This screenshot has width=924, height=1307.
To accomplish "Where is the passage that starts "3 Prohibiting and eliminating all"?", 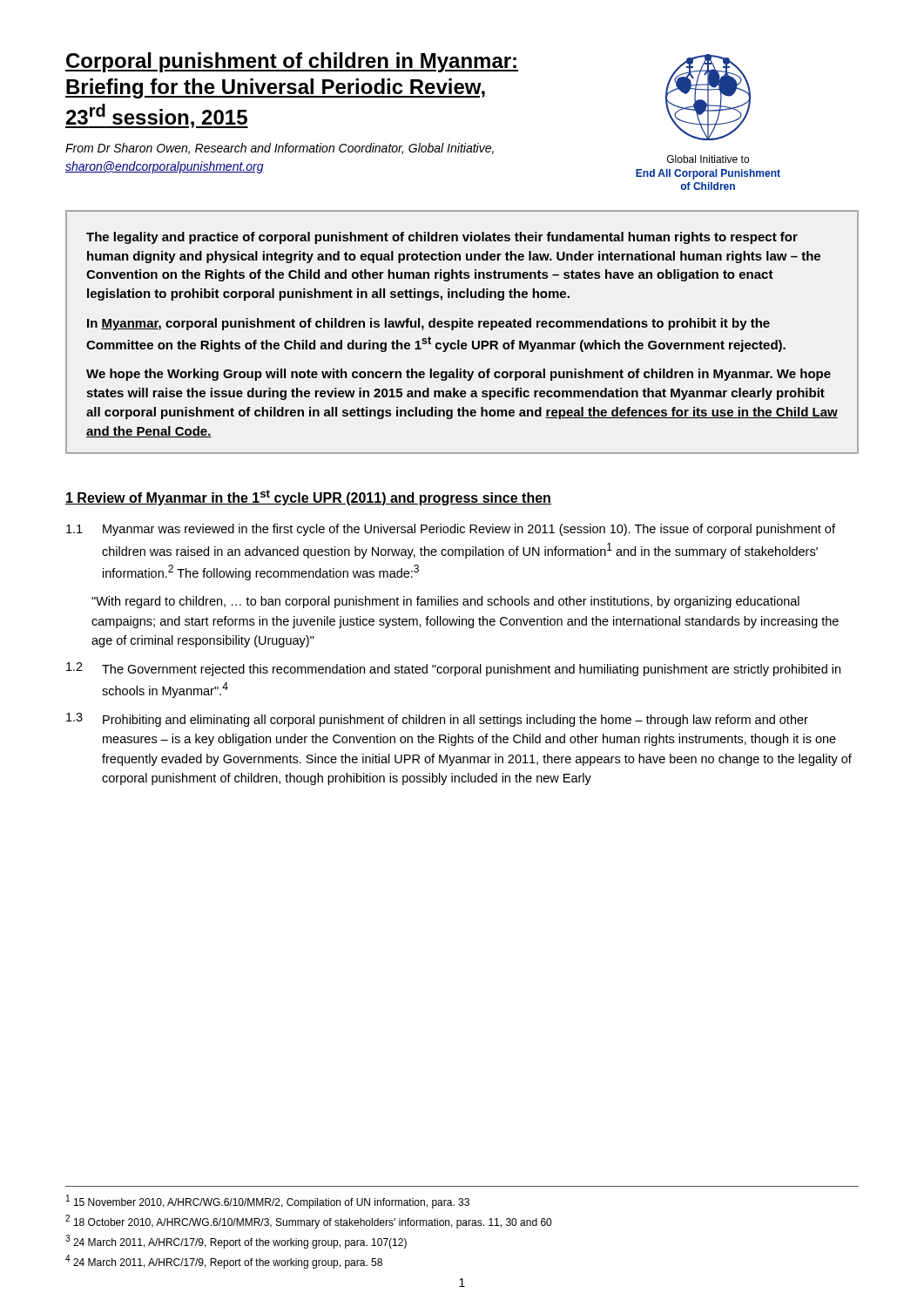I will [x=462, y=749].
